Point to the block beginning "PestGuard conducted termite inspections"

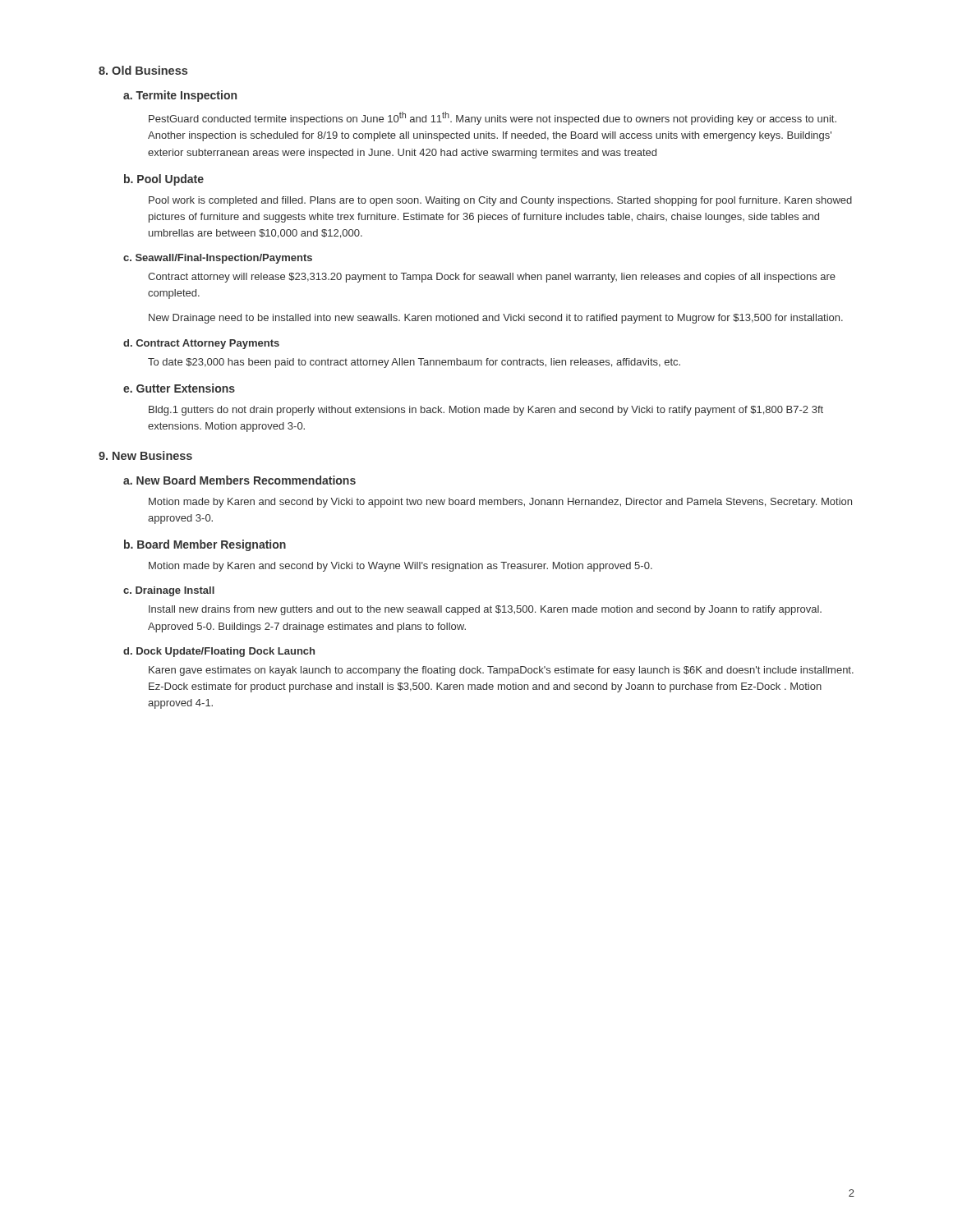pyautogui.click(x=493, y=134)
